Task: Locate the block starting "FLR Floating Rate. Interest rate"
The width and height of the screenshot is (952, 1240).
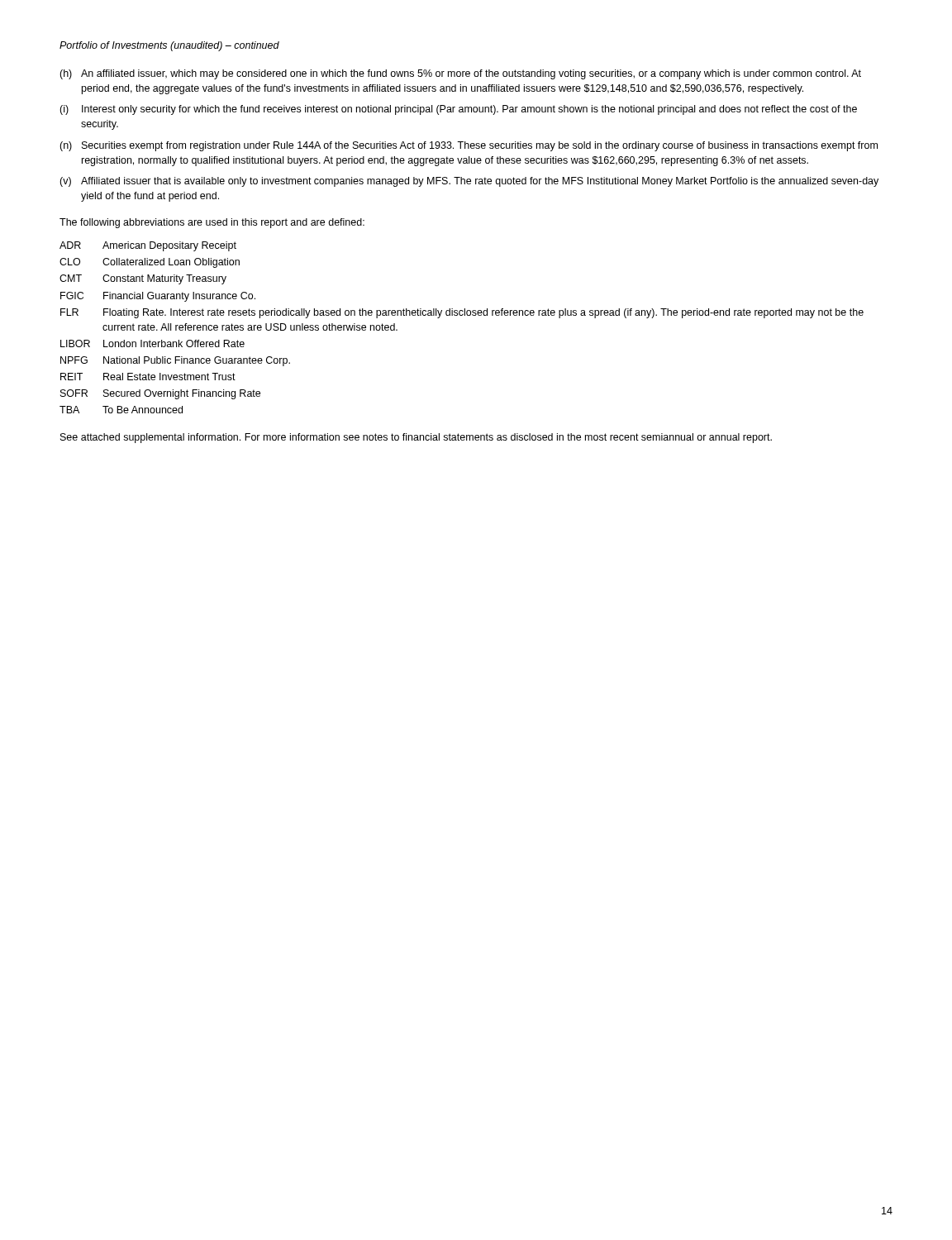Action: pos(476,320)
